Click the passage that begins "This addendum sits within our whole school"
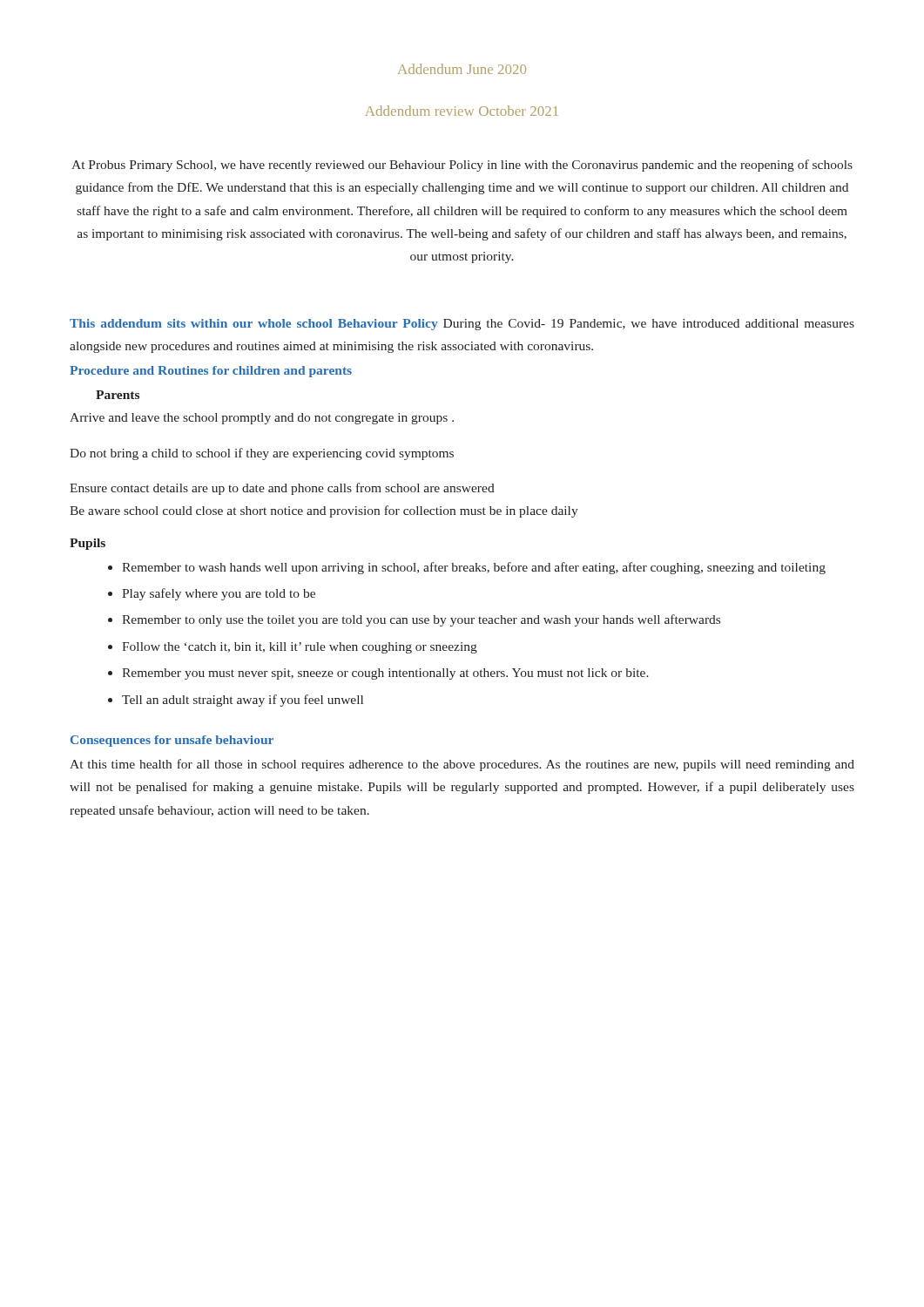 [x=462, y=334]
